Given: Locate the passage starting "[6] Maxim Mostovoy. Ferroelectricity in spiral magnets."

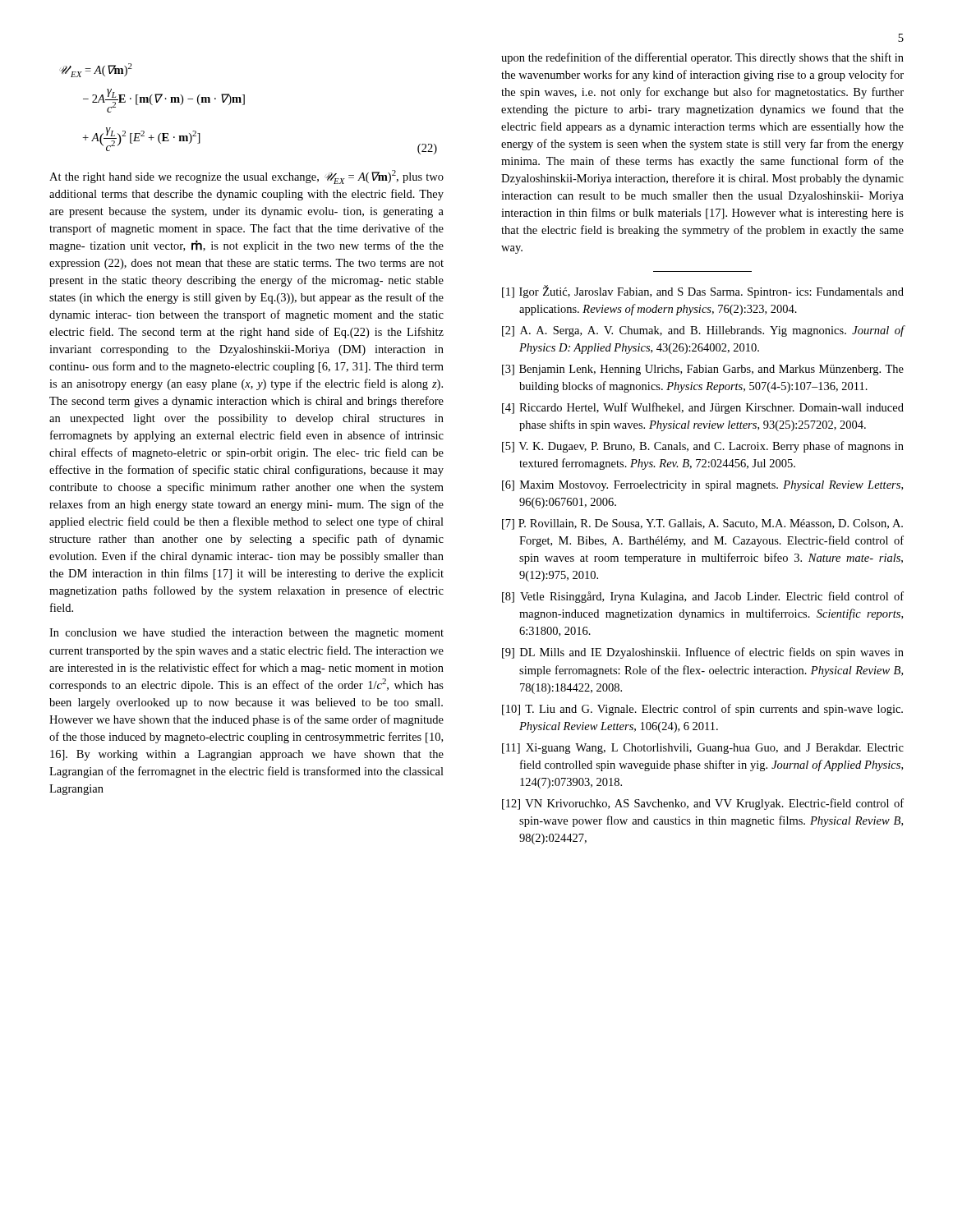Looking at the screenshot, I should coord(702,493).
